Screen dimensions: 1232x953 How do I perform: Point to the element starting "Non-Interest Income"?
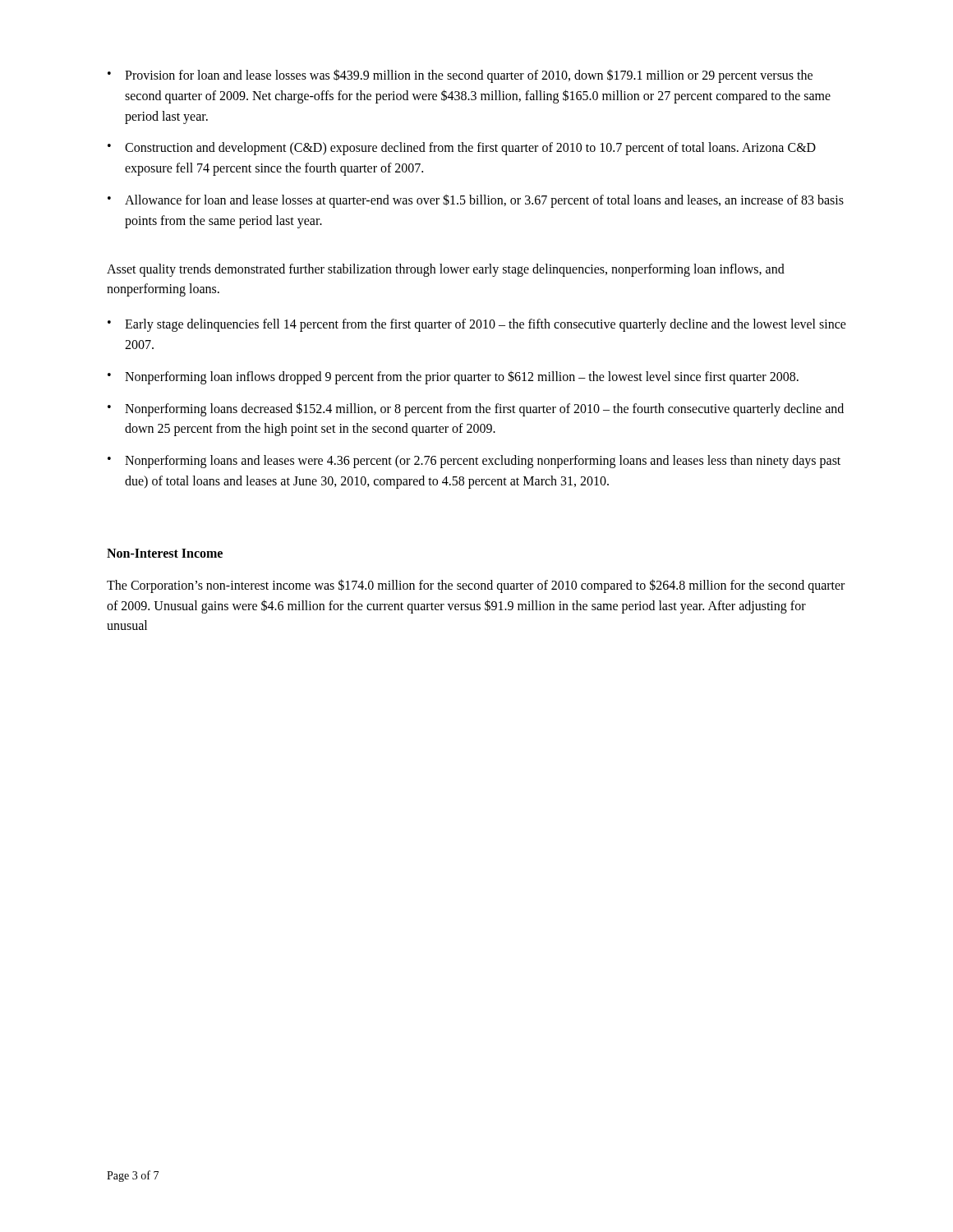165,553
